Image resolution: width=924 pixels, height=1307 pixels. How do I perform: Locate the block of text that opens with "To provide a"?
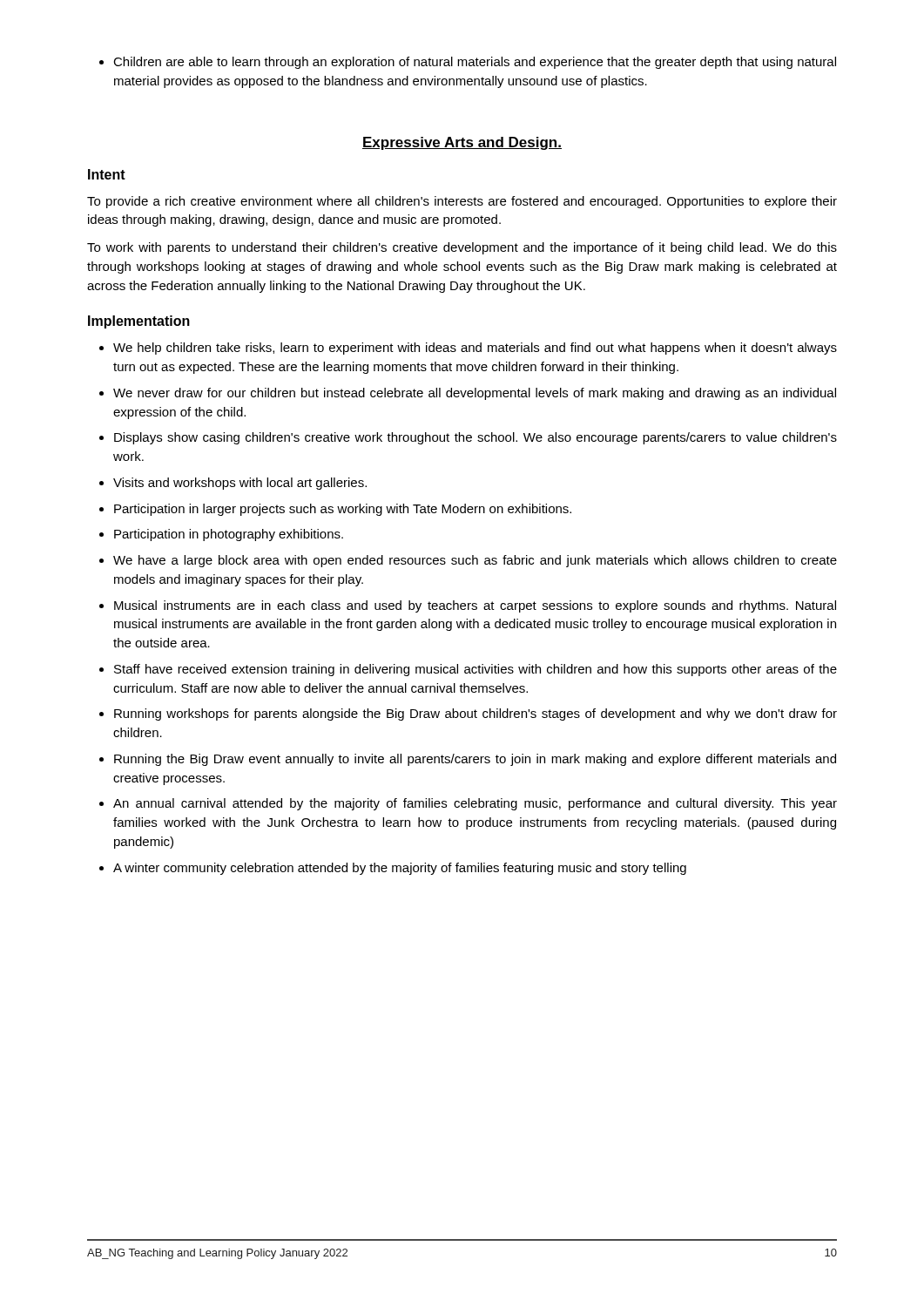coord(462,210)
